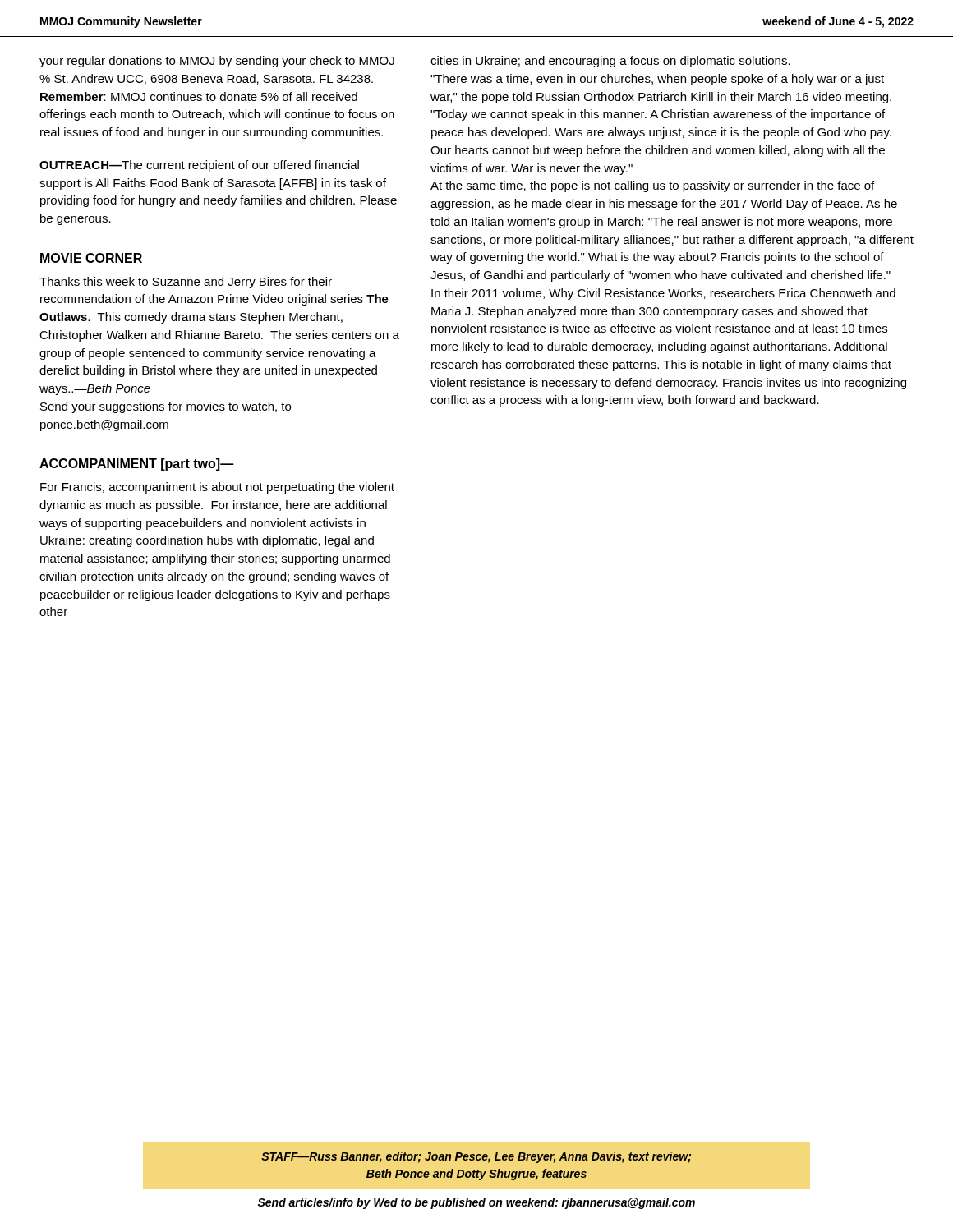Select the text block starting "For Francis, accompaniment is about not perpetuating the"
953x1232 pixels.
click(x=217, y=549)
